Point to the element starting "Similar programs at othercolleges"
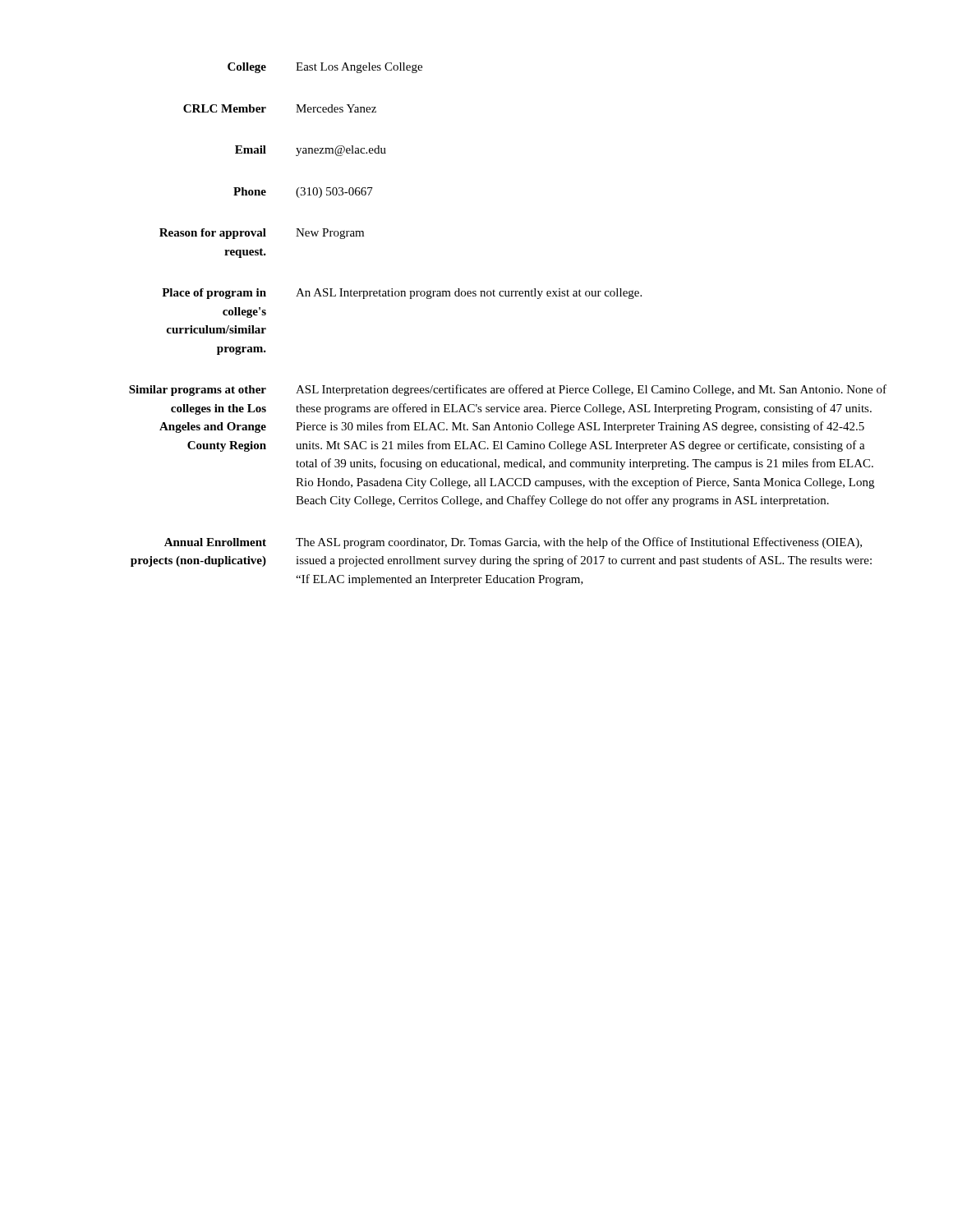The width and height of the screenshot is (953, 1232). point(197,417)
